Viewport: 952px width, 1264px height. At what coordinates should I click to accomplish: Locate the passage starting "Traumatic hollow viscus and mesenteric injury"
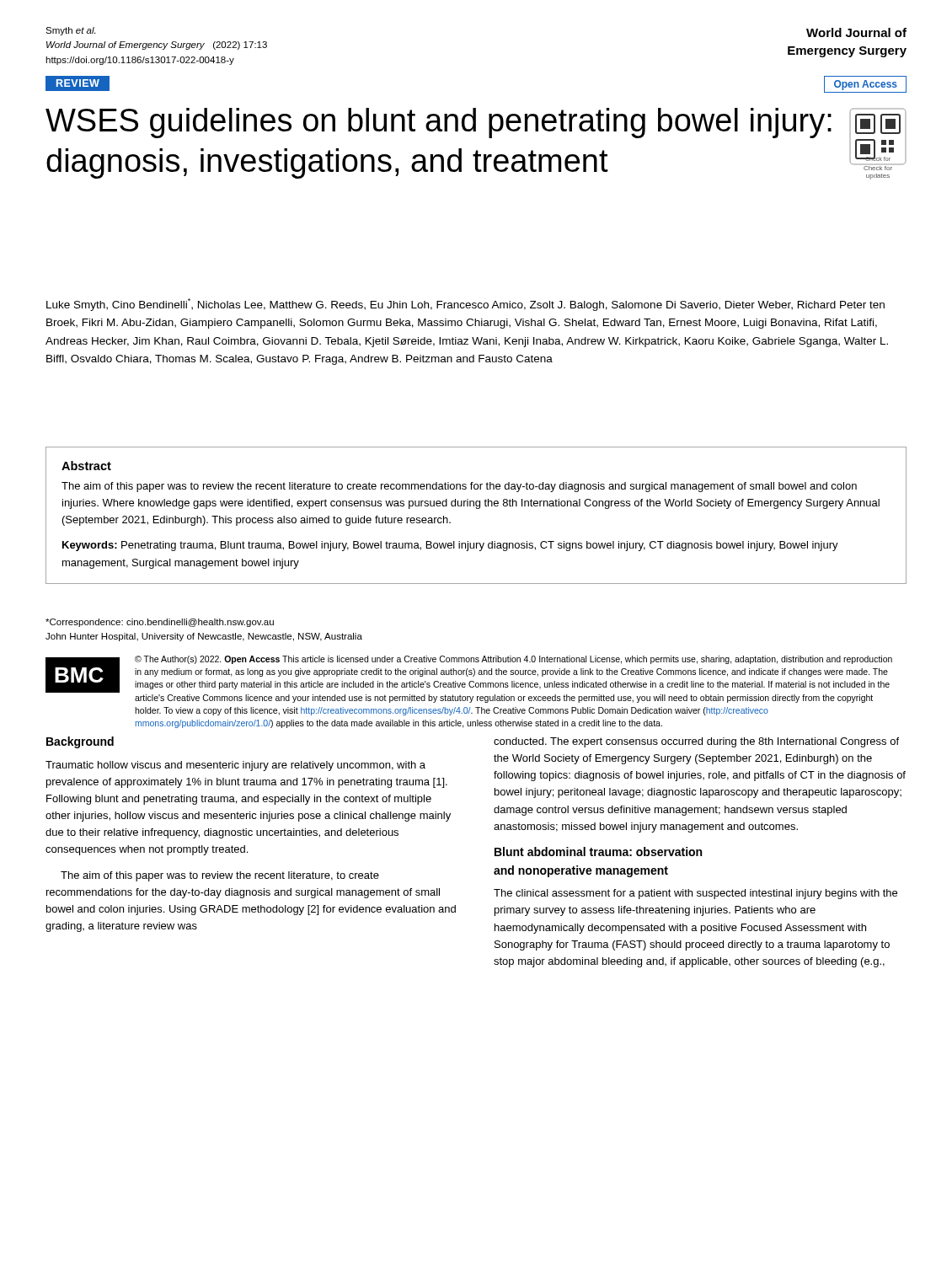[251, 846]
